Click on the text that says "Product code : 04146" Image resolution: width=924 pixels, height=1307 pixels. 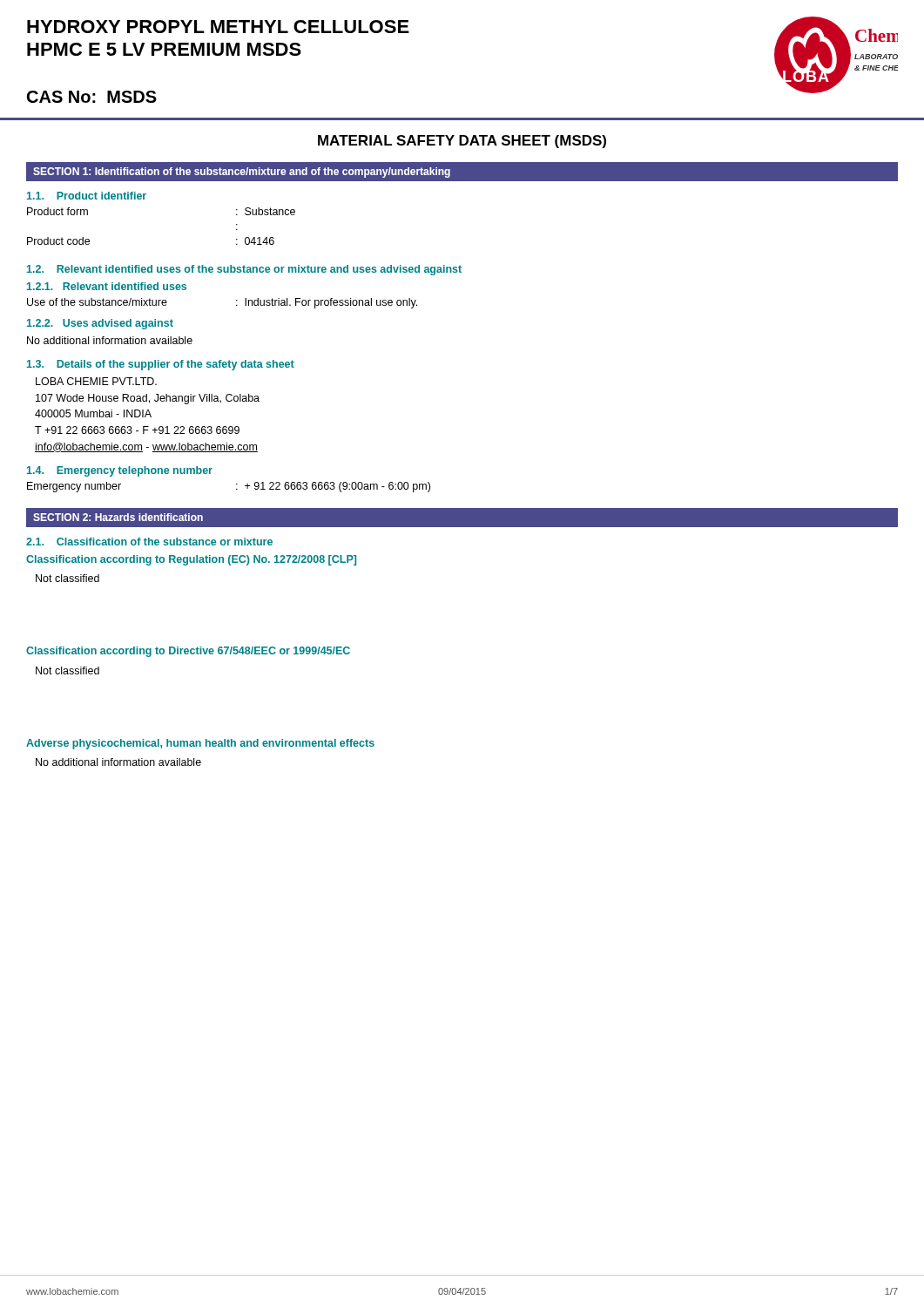pyautogui.click(x=56, y=241)
